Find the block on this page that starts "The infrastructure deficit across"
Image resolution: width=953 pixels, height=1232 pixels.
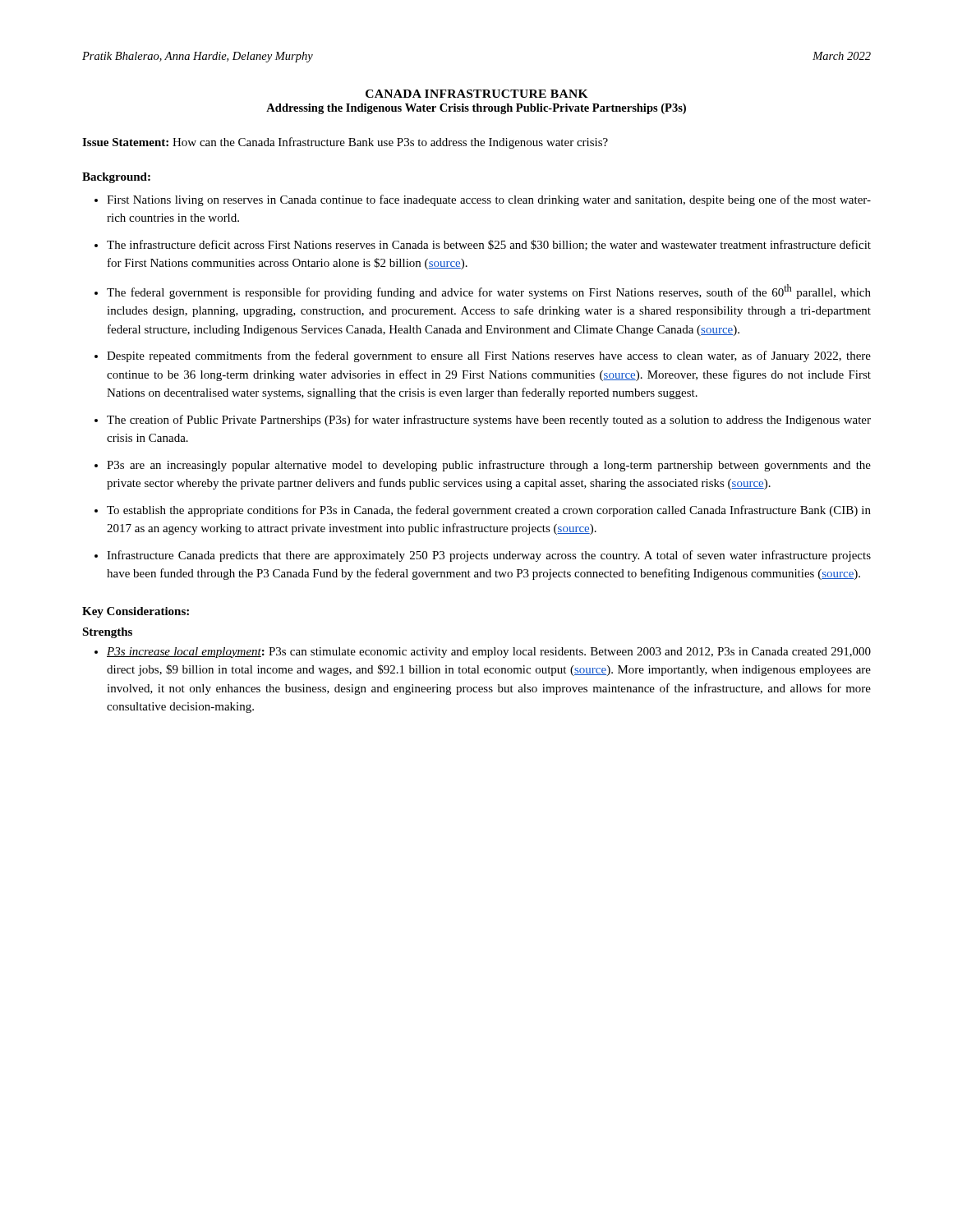tap(489, 254)
